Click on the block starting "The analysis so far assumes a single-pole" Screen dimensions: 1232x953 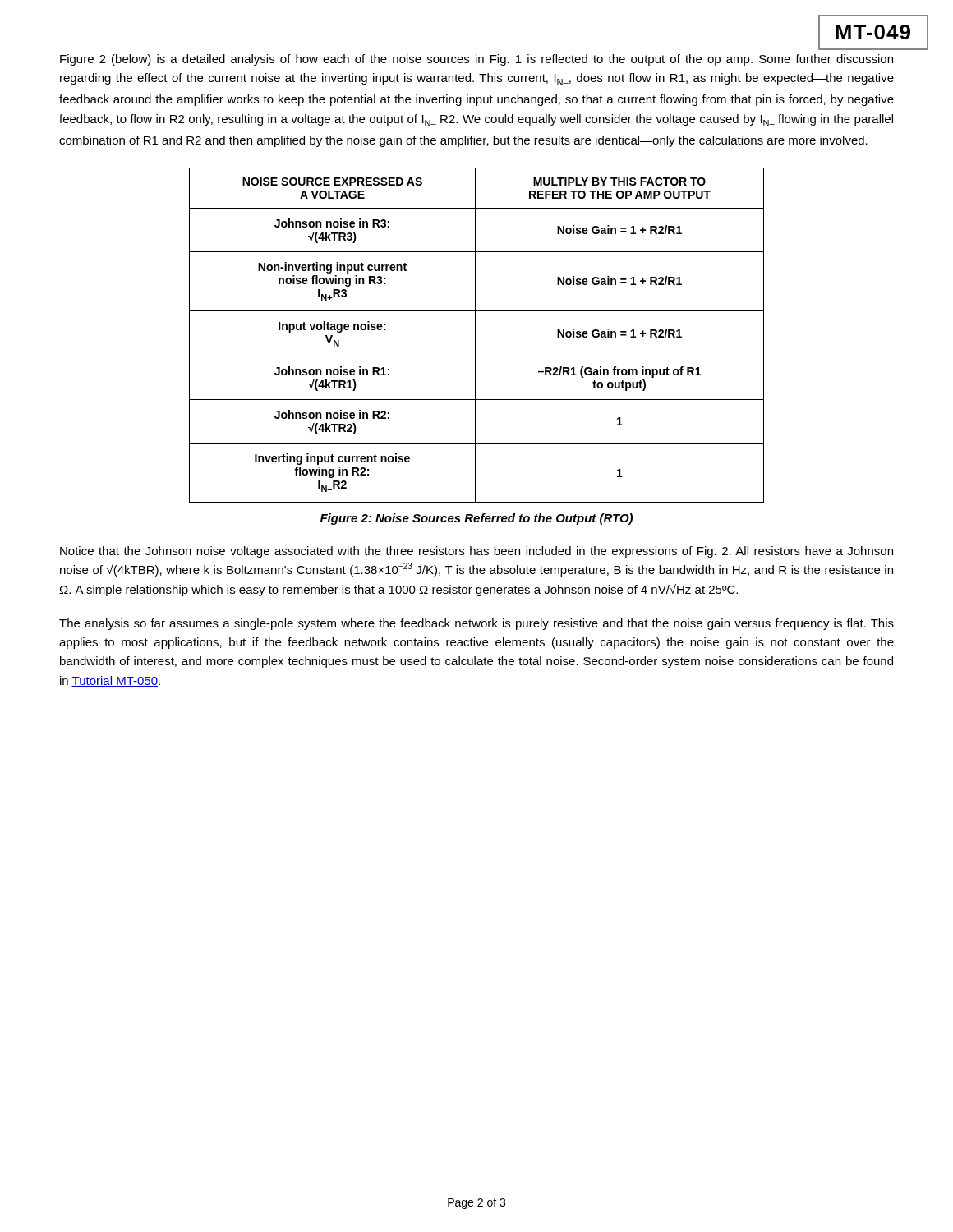[x=476, y=652]
